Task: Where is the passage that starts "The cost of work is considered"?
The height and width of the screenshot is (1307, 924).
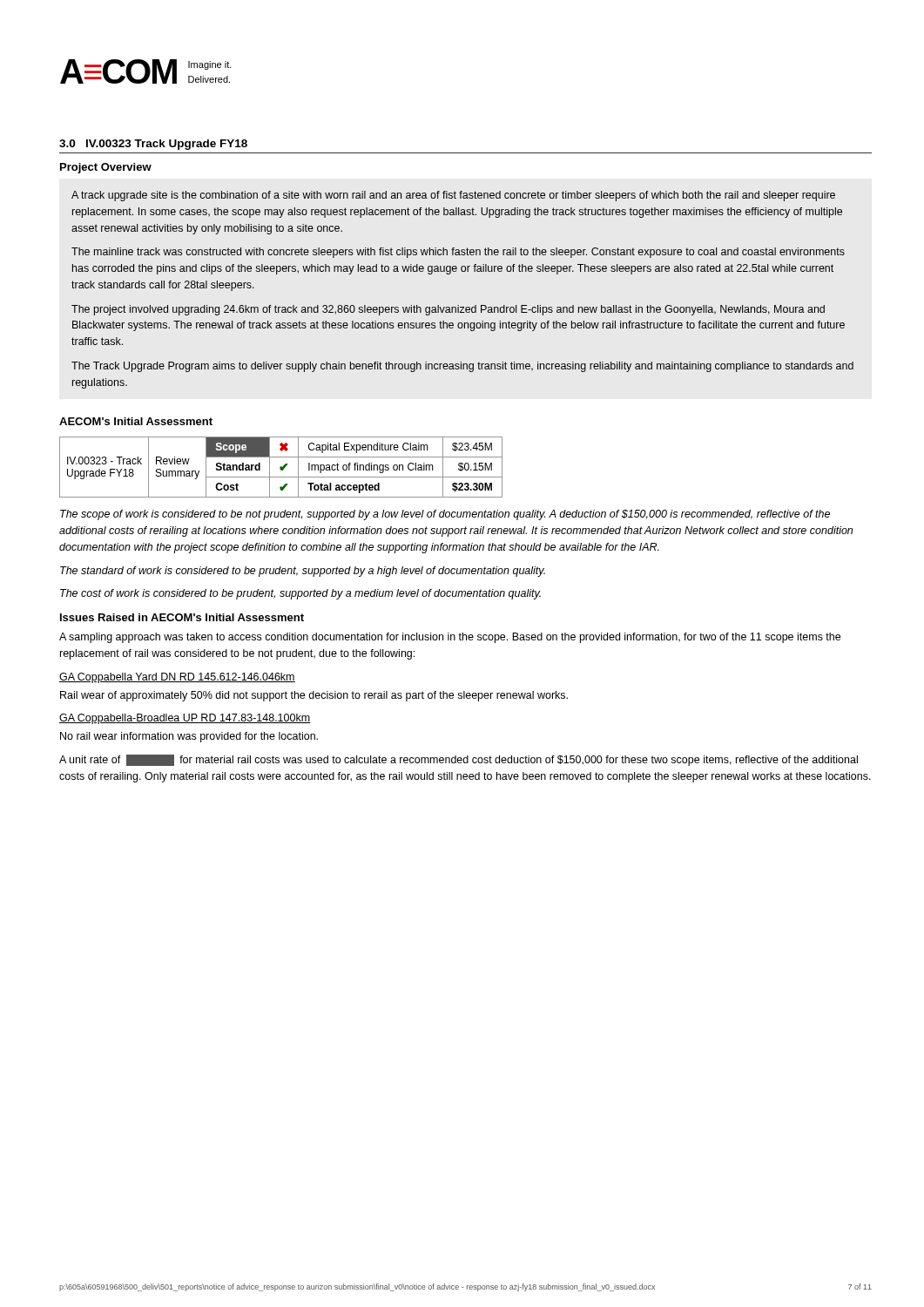Action: 301,594
